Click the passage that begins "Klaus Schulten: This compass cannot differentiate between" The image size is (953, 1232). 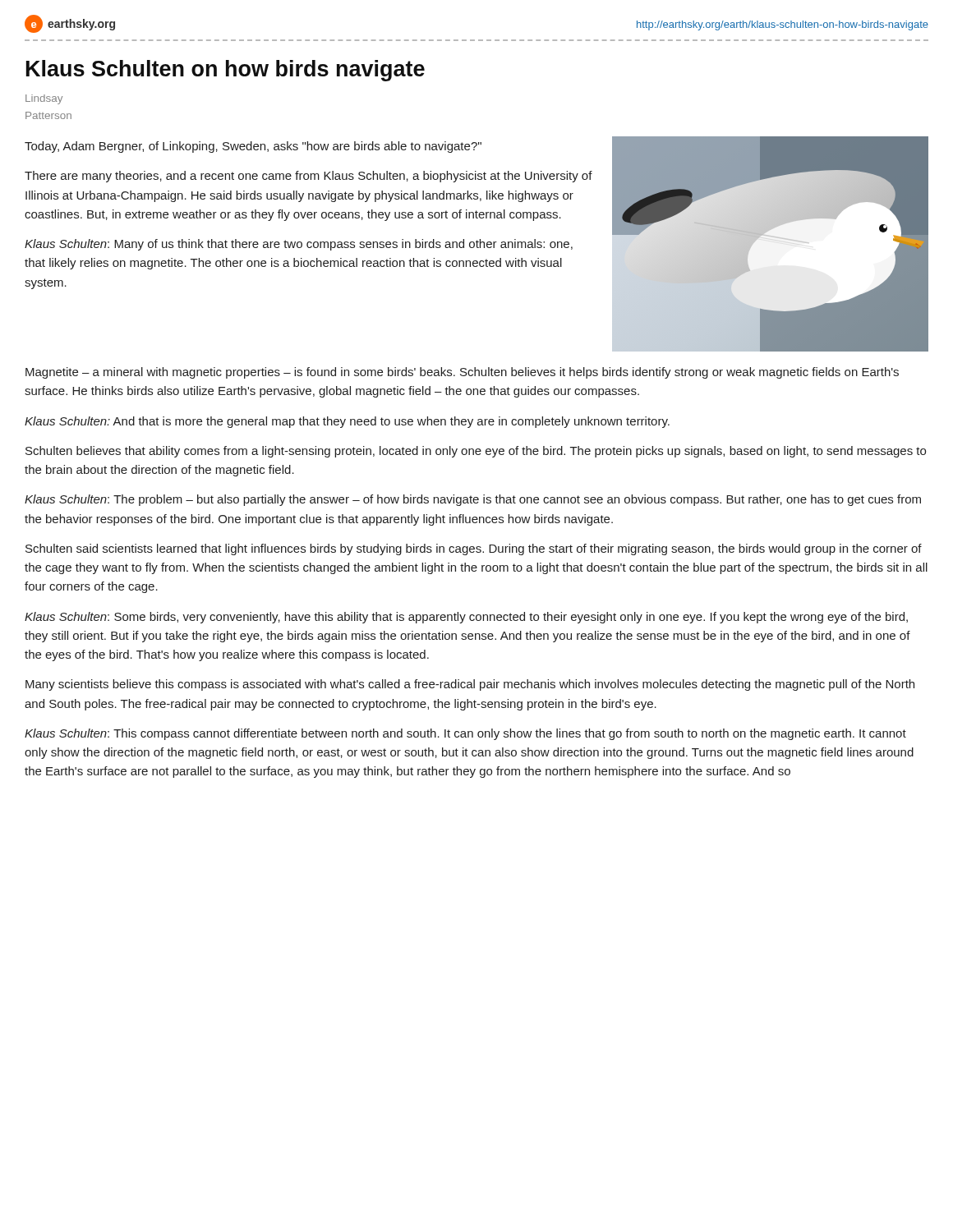pyautogui.click(x=476, y=752)
